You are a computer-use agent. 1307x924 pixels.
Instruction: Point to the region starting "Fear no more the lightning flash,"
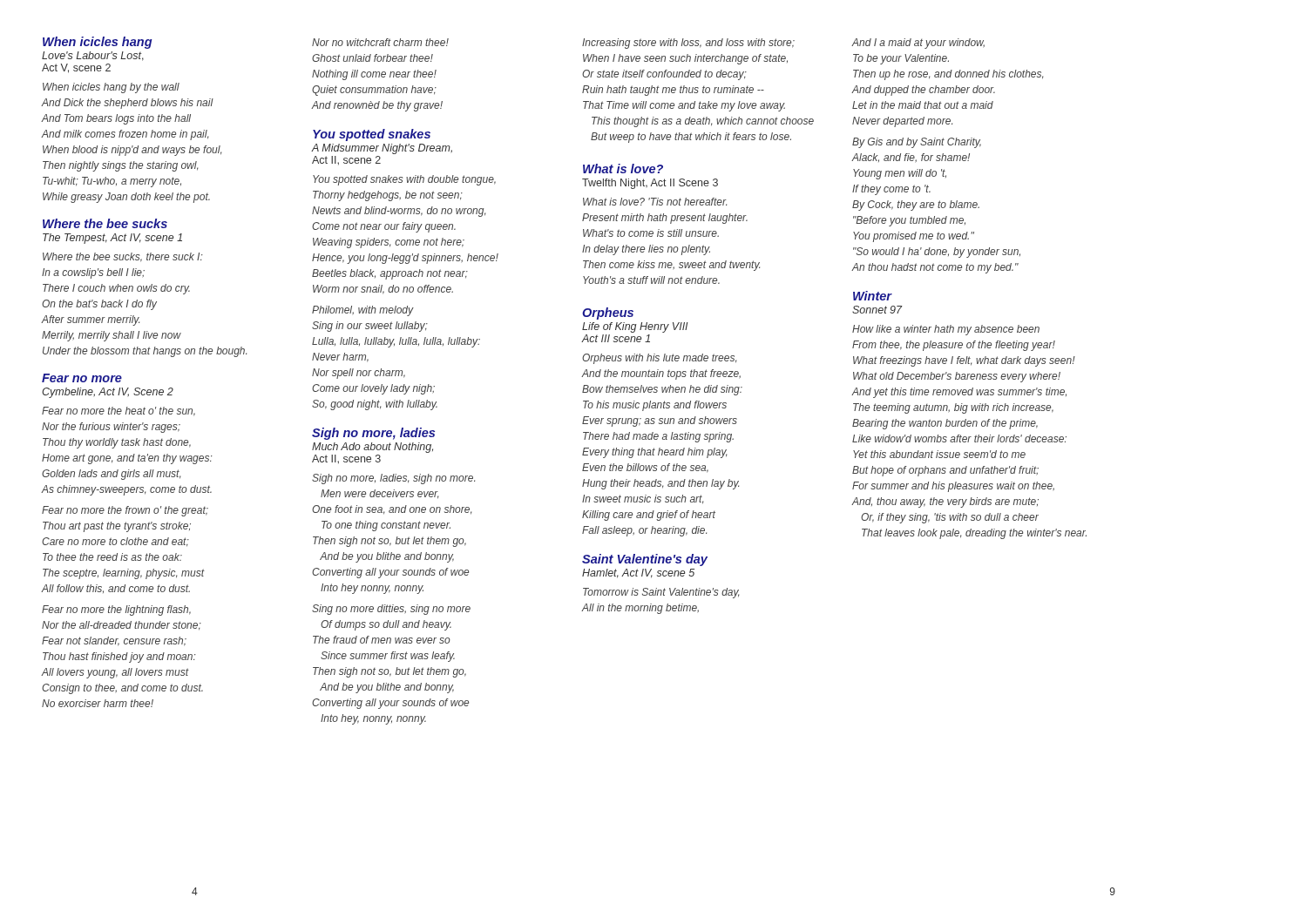click(x=123, y=657)
